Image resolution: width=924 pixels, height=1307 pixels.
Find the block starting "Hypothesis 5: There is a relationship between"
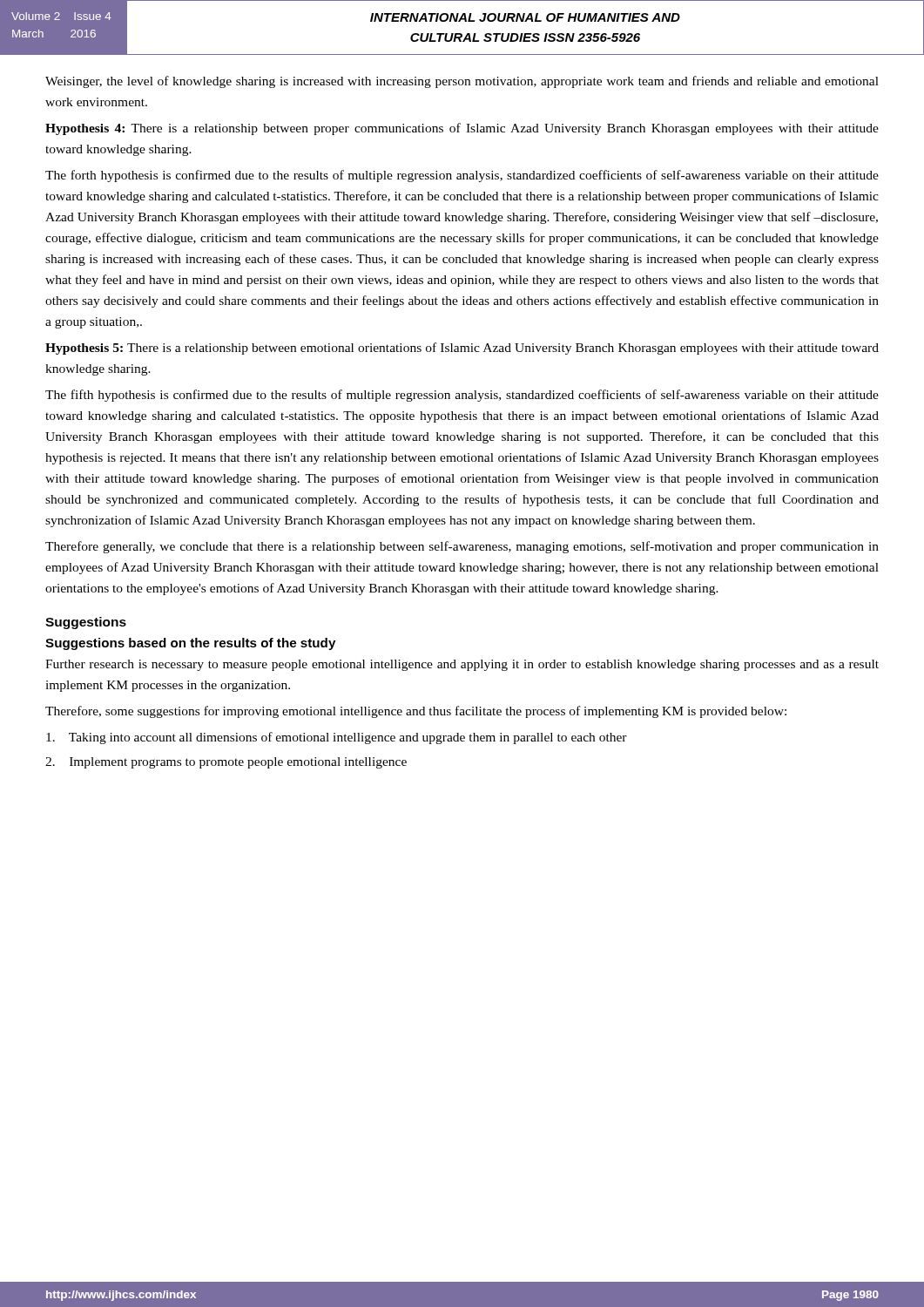click(x=462, y=358)
